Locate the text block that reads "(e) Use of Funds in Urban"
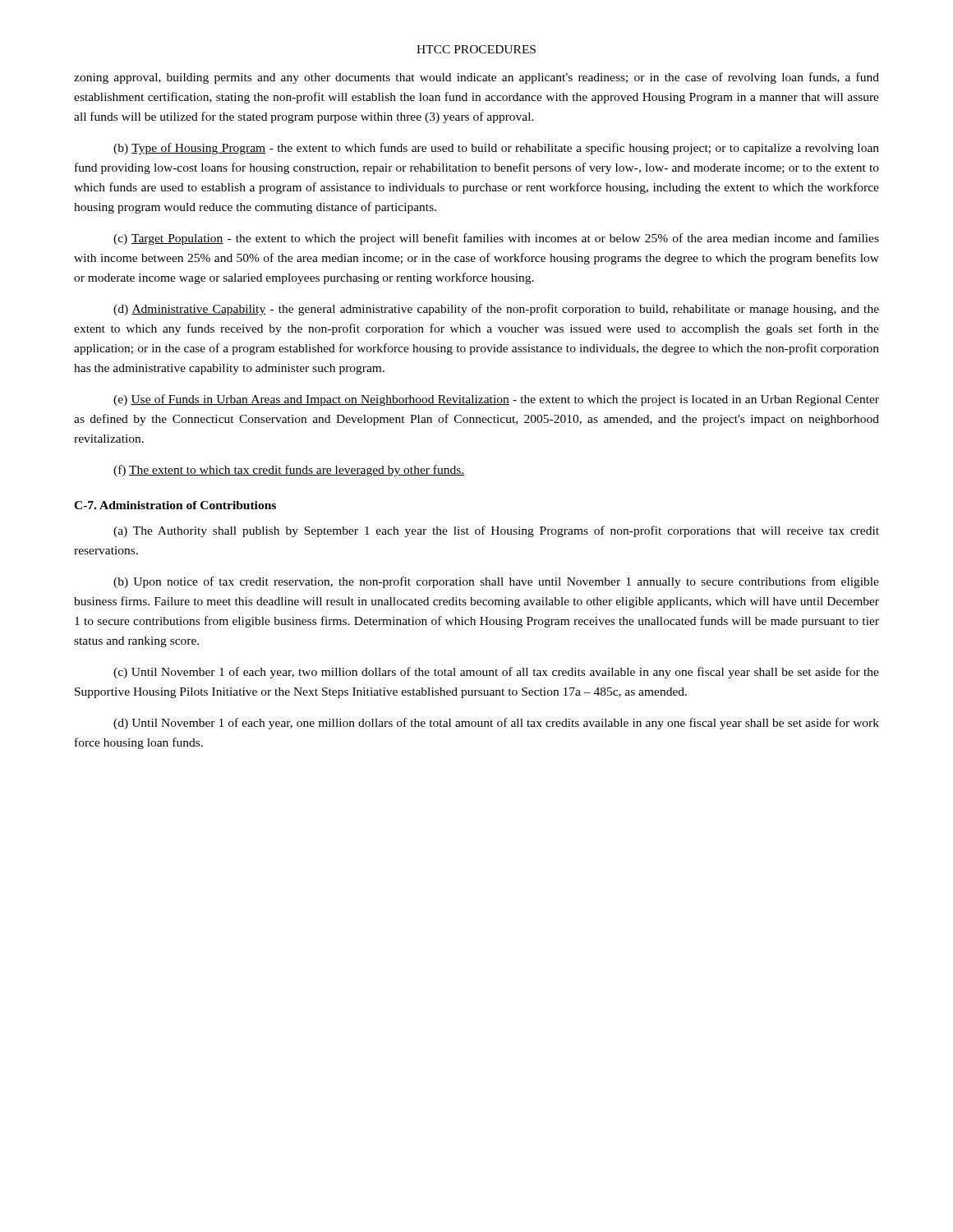Image resolution: width=953 pixels, height=1232 pixels. [x=476, y=419]
